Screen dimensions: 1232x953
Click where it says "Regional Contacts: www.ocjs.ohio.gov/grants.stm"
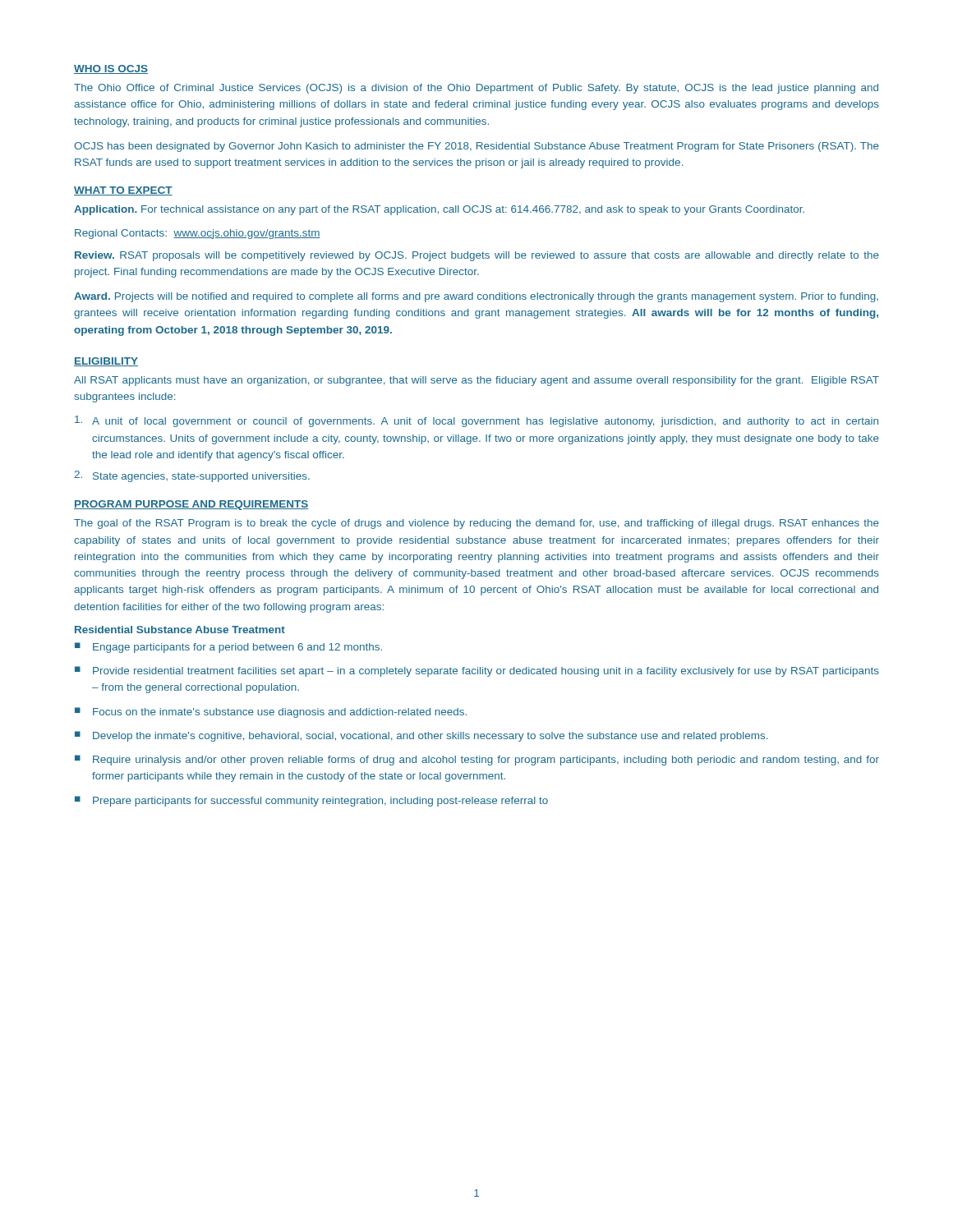197,232
